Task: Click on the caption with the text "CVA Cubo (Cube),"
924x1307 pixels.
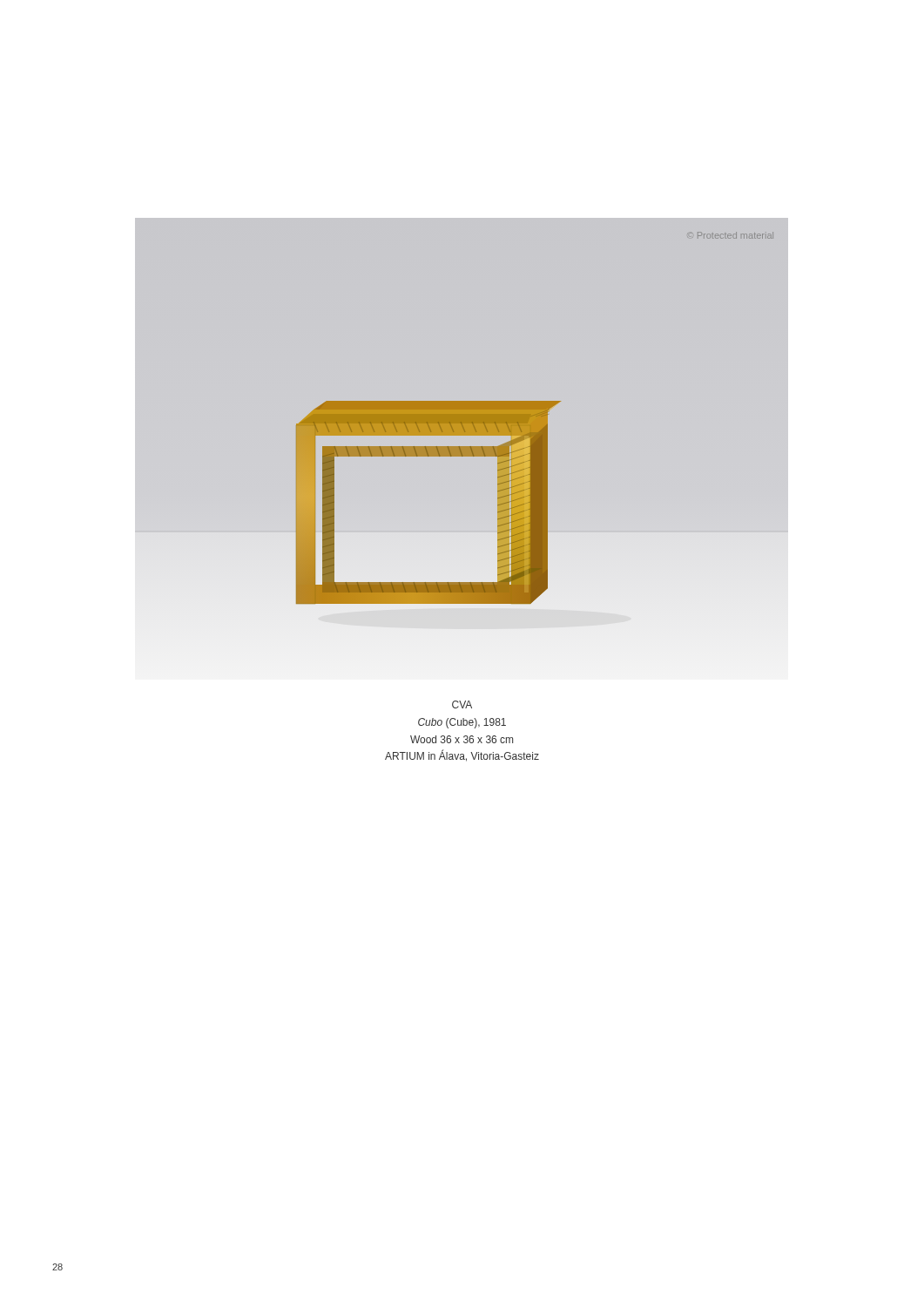Action: point(462,731)
